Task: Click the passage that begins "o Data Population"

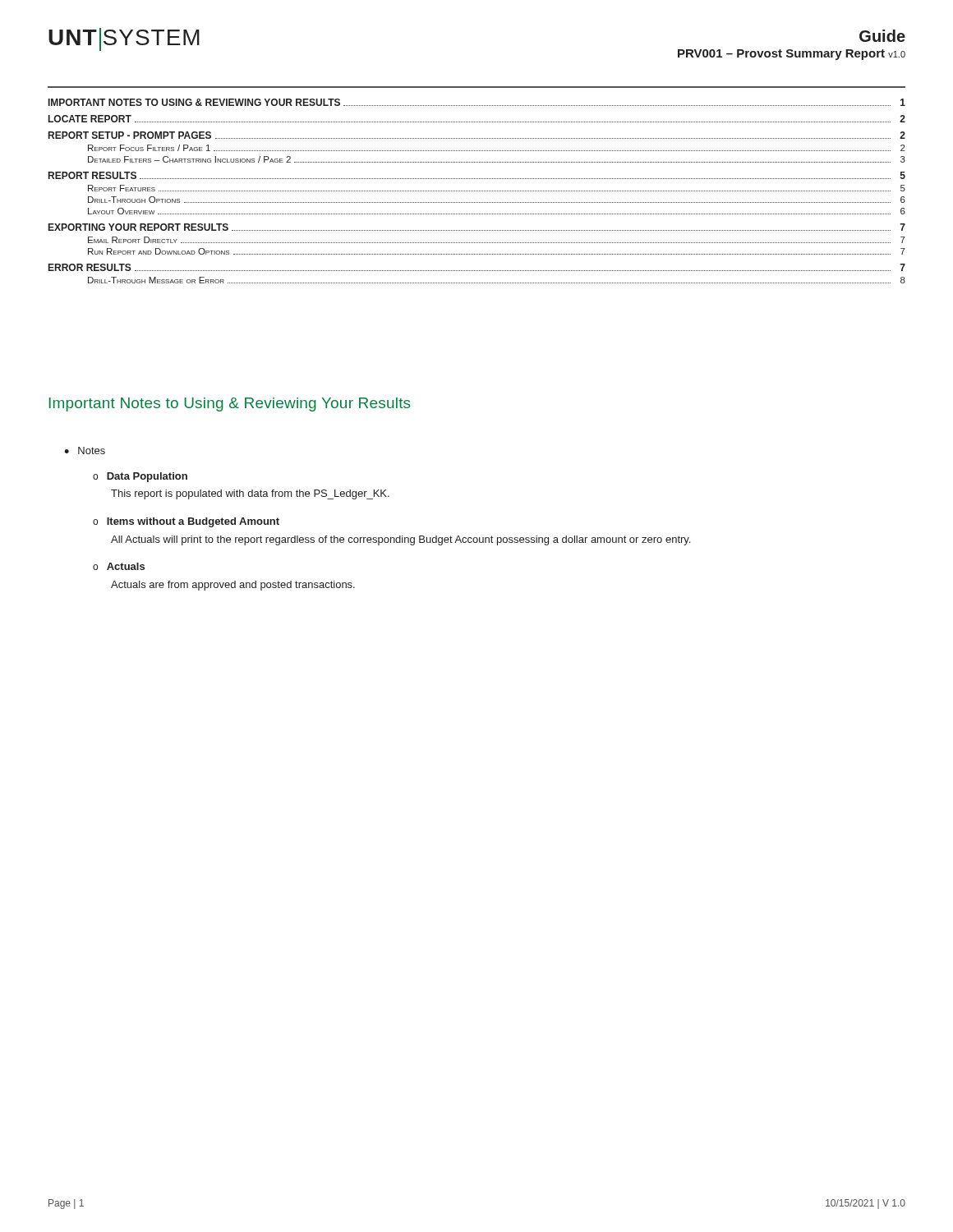Action: tap(140, 477)
